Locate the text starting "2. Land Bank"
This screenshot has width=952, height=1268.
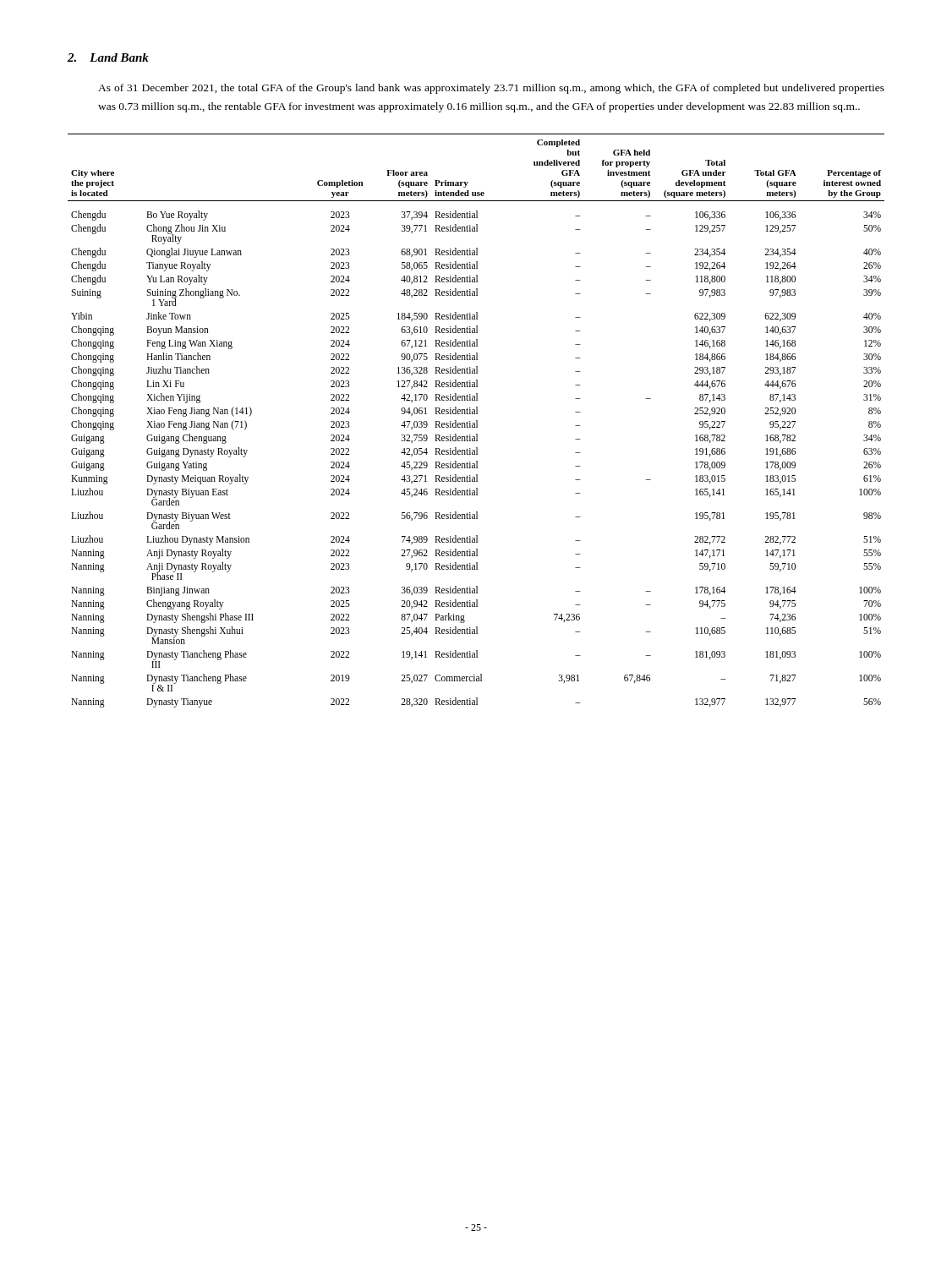point(108,58)
